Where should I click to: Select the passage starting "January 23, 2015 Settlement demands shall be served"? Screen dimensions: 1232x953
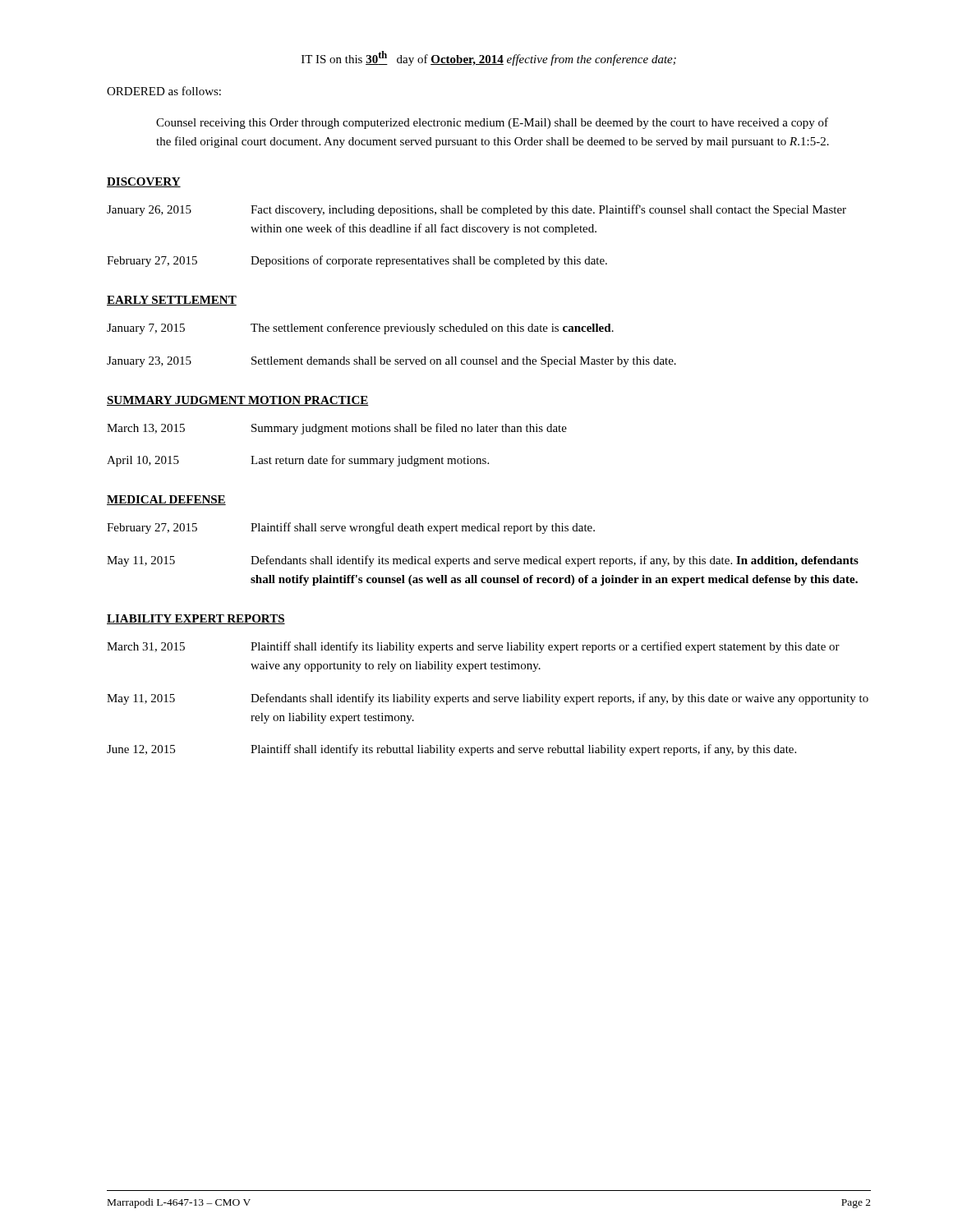coord(489,361)
